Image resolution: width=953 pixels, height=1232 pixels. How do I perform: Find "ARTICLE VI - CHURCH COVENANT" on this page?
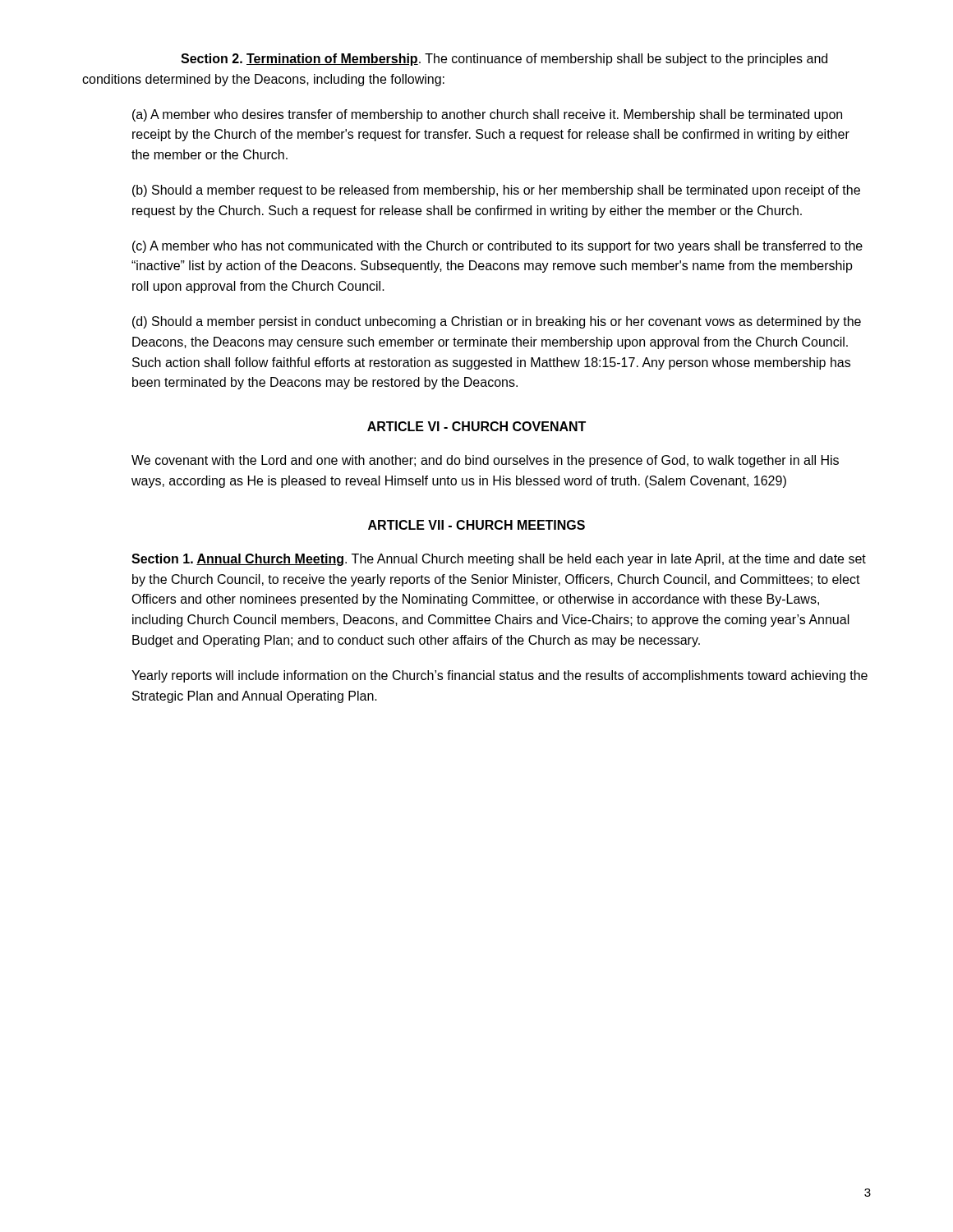[476, 427]
